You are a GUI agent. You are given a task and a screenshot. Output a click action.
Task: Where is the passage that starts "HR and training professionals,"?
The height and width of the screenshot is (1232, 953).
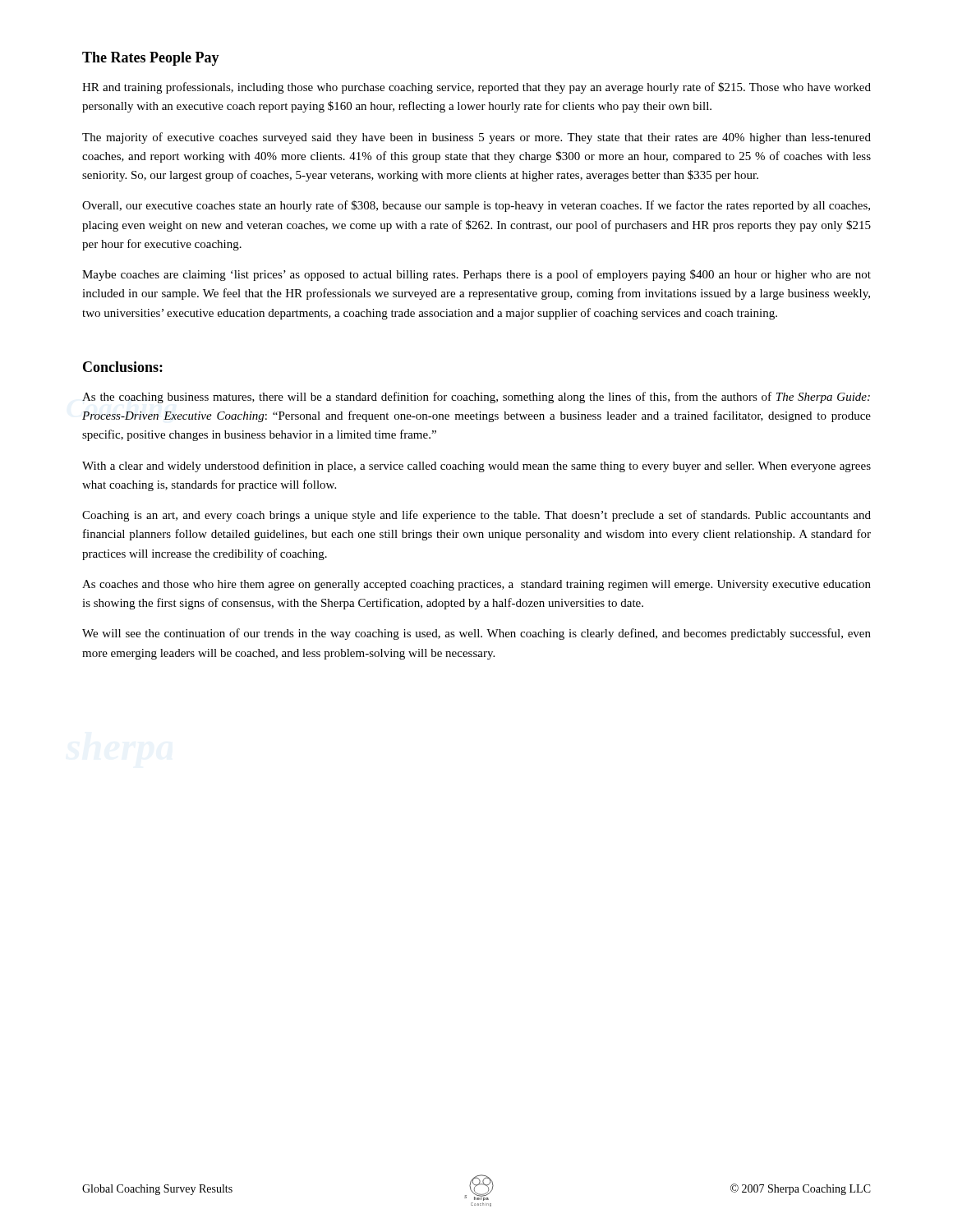[x=476, y=97]
